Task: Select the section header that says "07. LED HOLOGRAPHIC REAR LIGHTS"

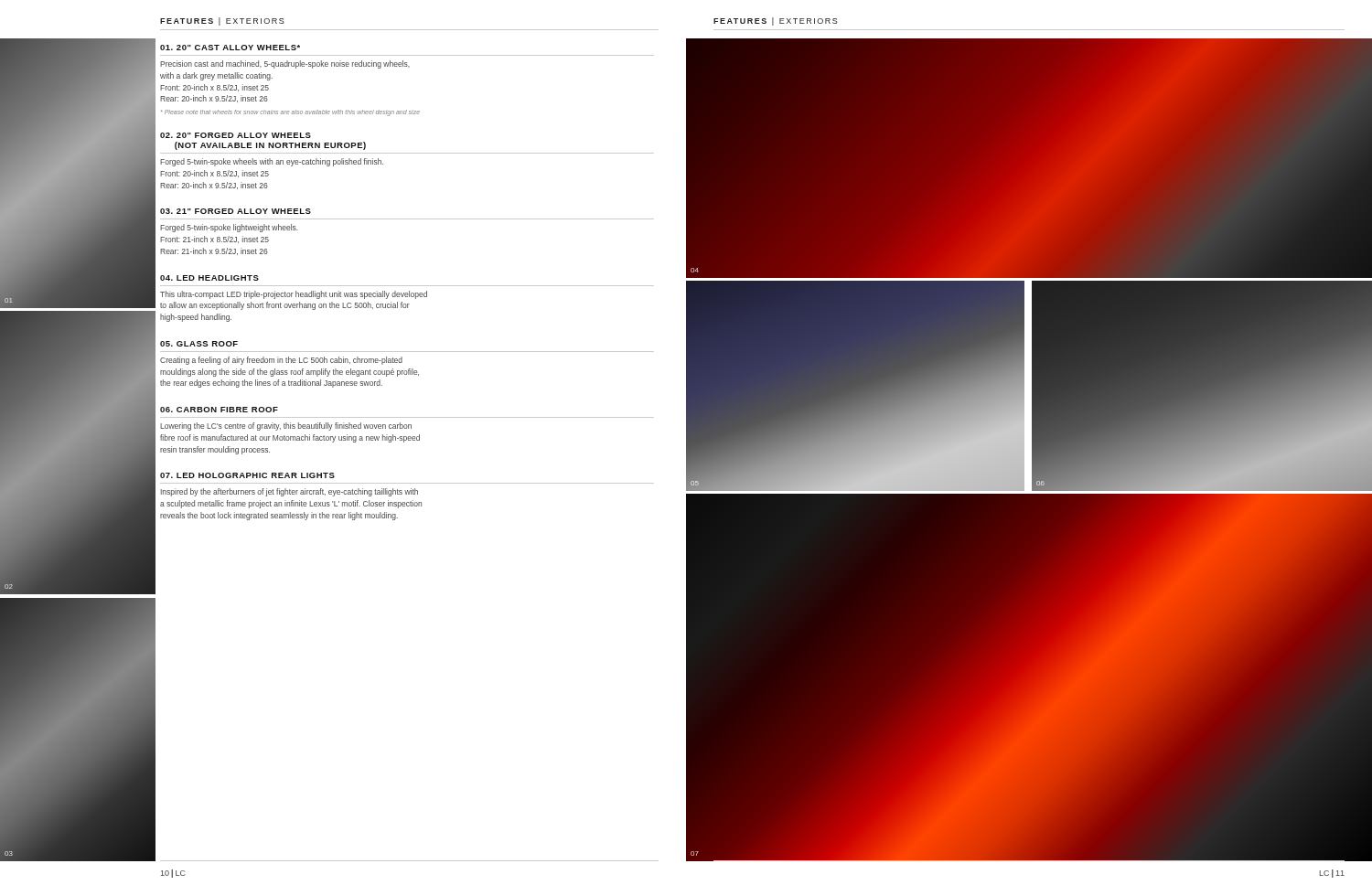Action: point(248,475)
